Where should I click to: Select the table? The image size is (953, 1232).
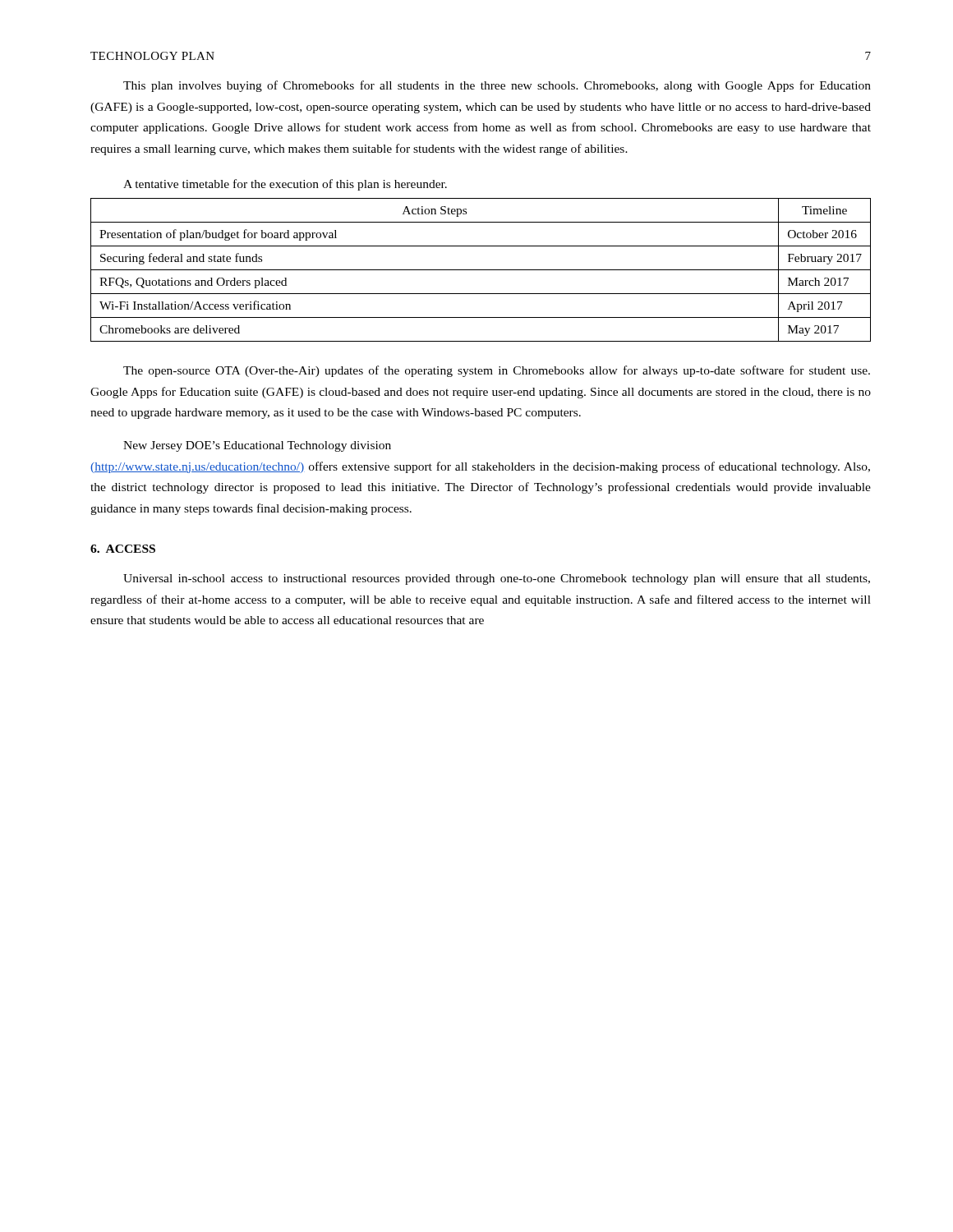tap(481, 270)
